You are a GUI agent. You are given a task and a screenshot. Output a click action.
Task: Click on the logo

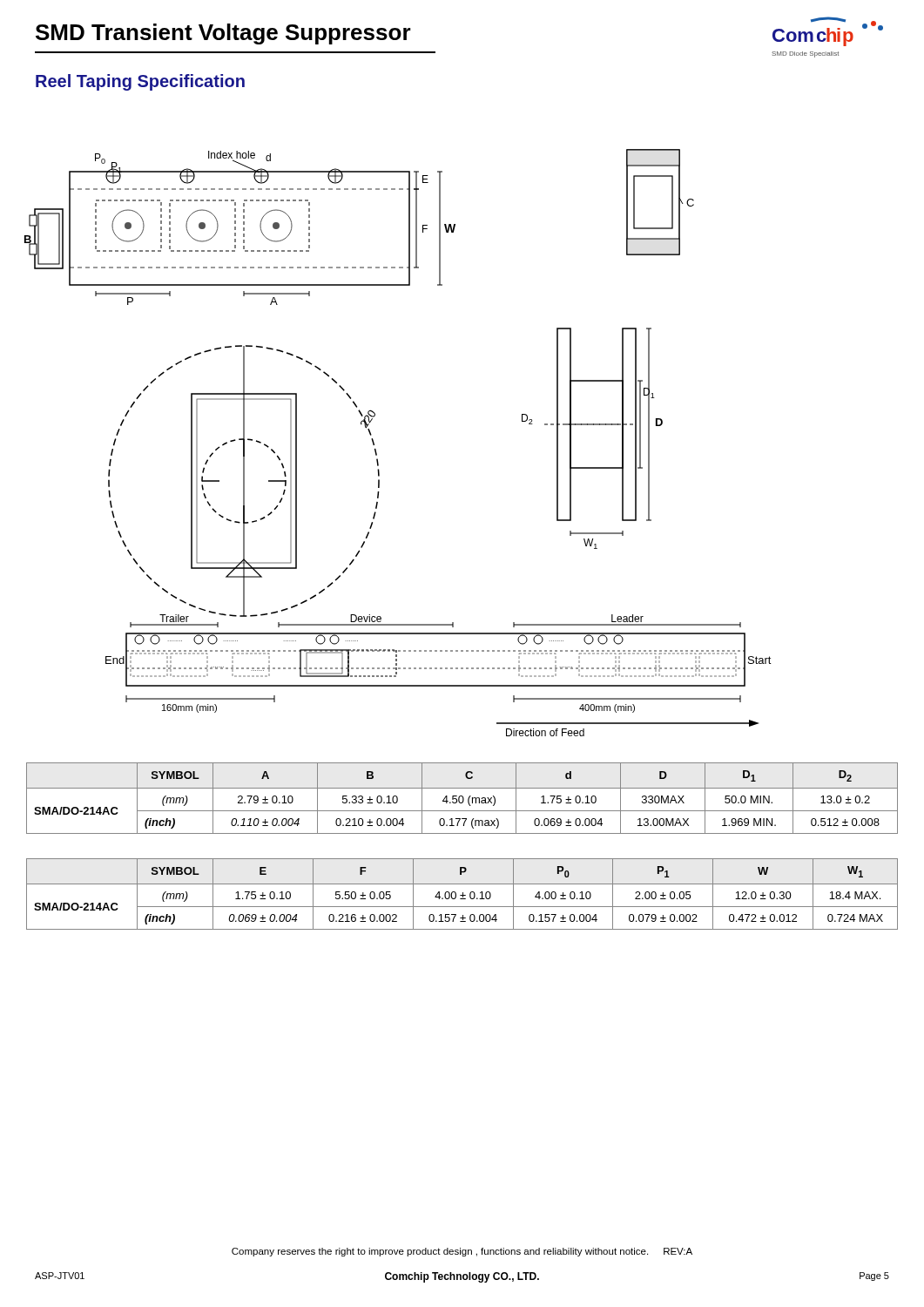(828, 38)
